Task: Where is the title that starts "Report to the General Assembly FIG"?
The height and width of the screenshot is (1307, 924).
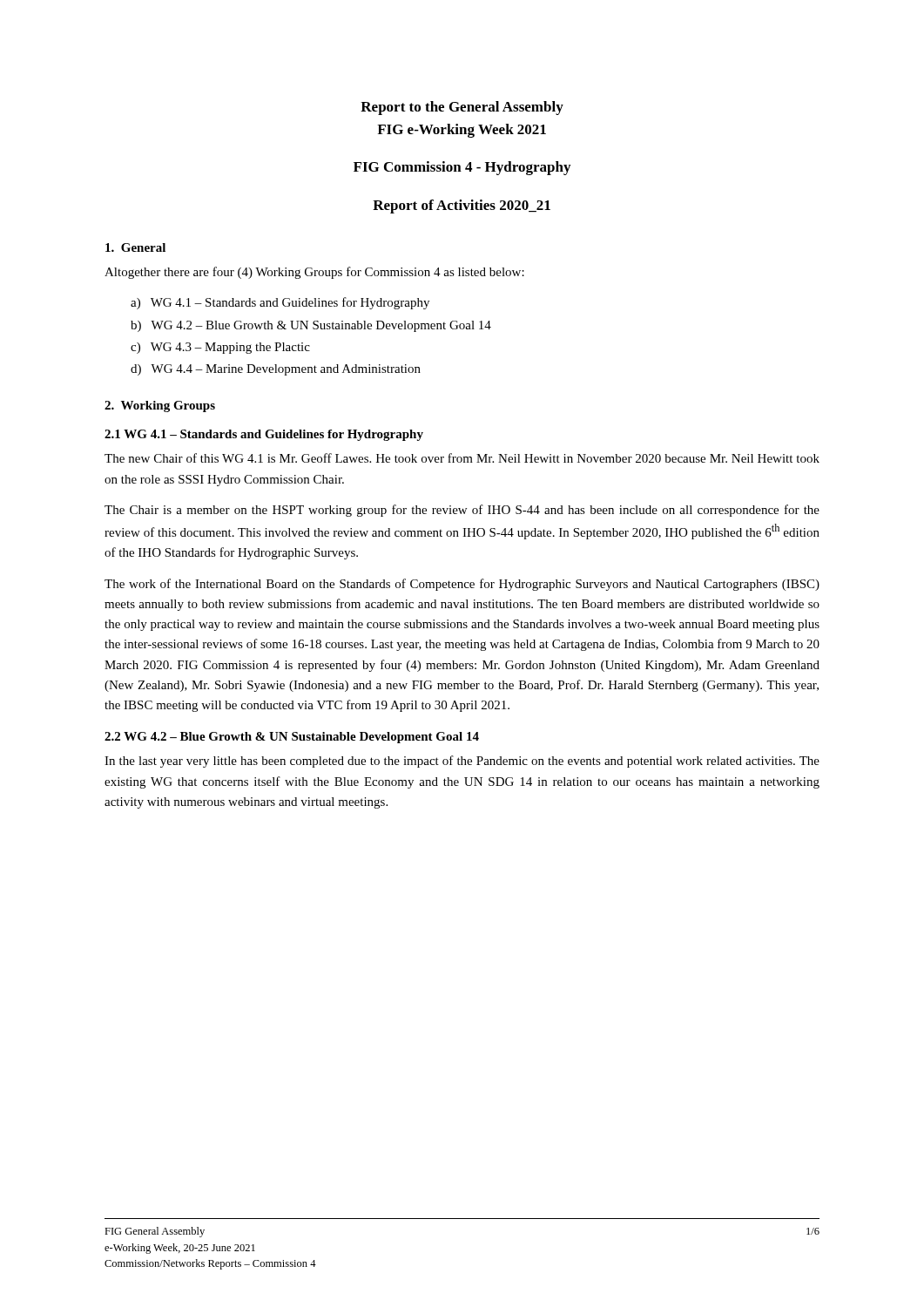Action: 462,118
